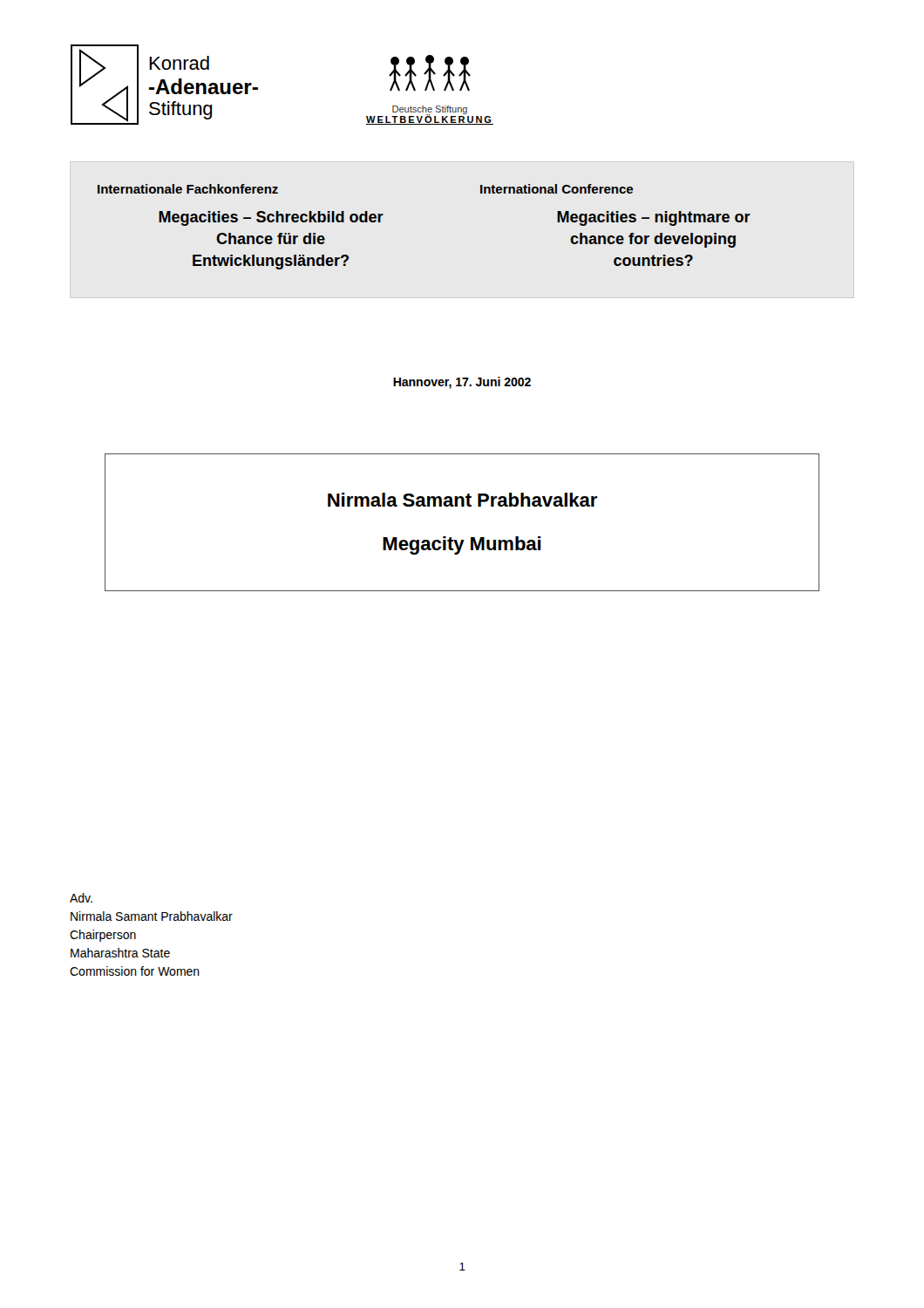Select the text block that says "Adv. Nirmala Samant Prabhavalkar Chairperson"
Image resolution: width=924 pixels, height=1308 pixels.
(x=81, y=898)
